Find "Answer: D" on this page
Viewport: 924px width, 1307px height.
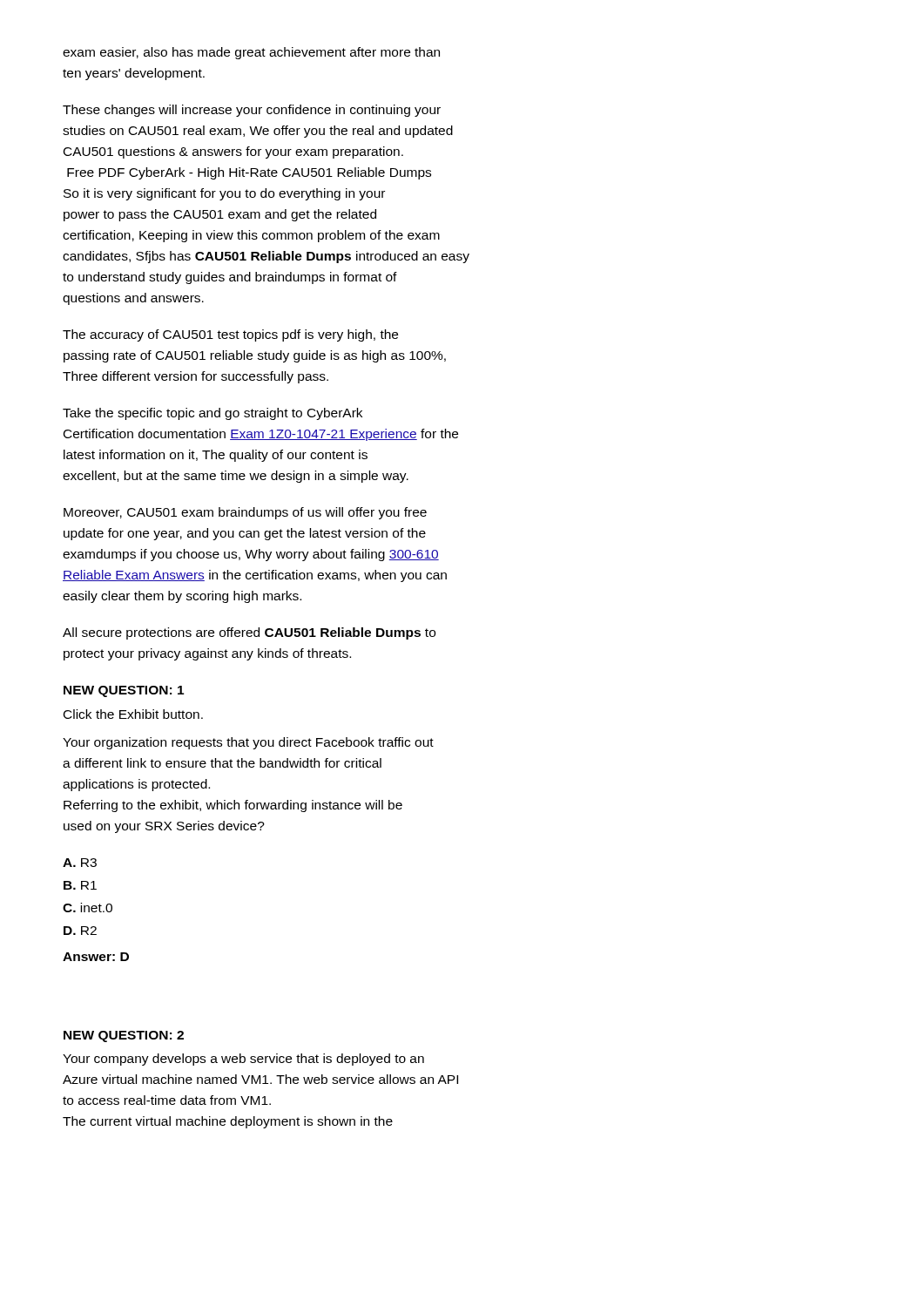pyautogui.click(x=96, y=956)
